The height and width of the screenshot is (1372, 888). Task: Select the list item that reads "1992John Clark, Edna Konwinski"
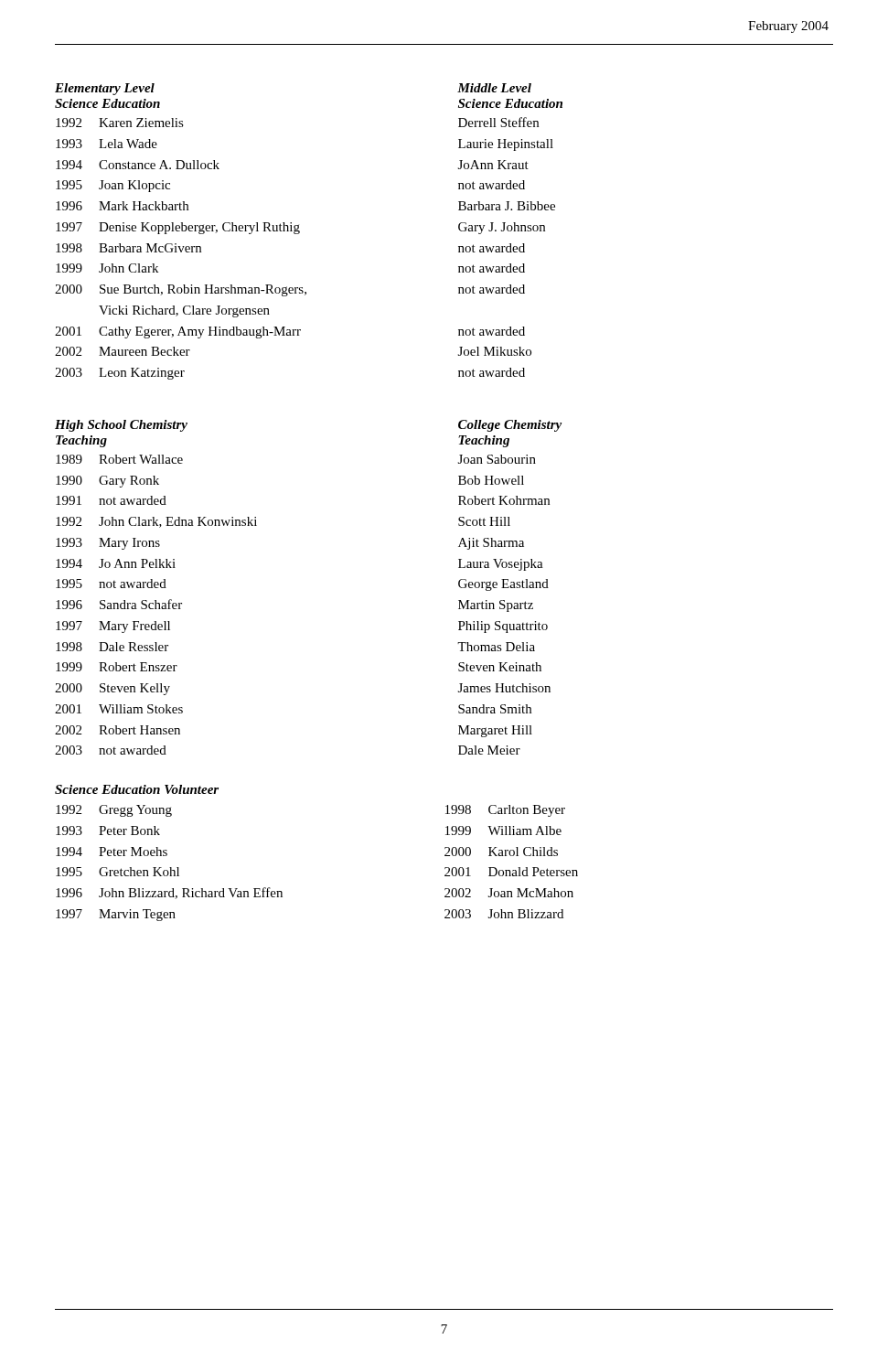(x=243, y=522)
